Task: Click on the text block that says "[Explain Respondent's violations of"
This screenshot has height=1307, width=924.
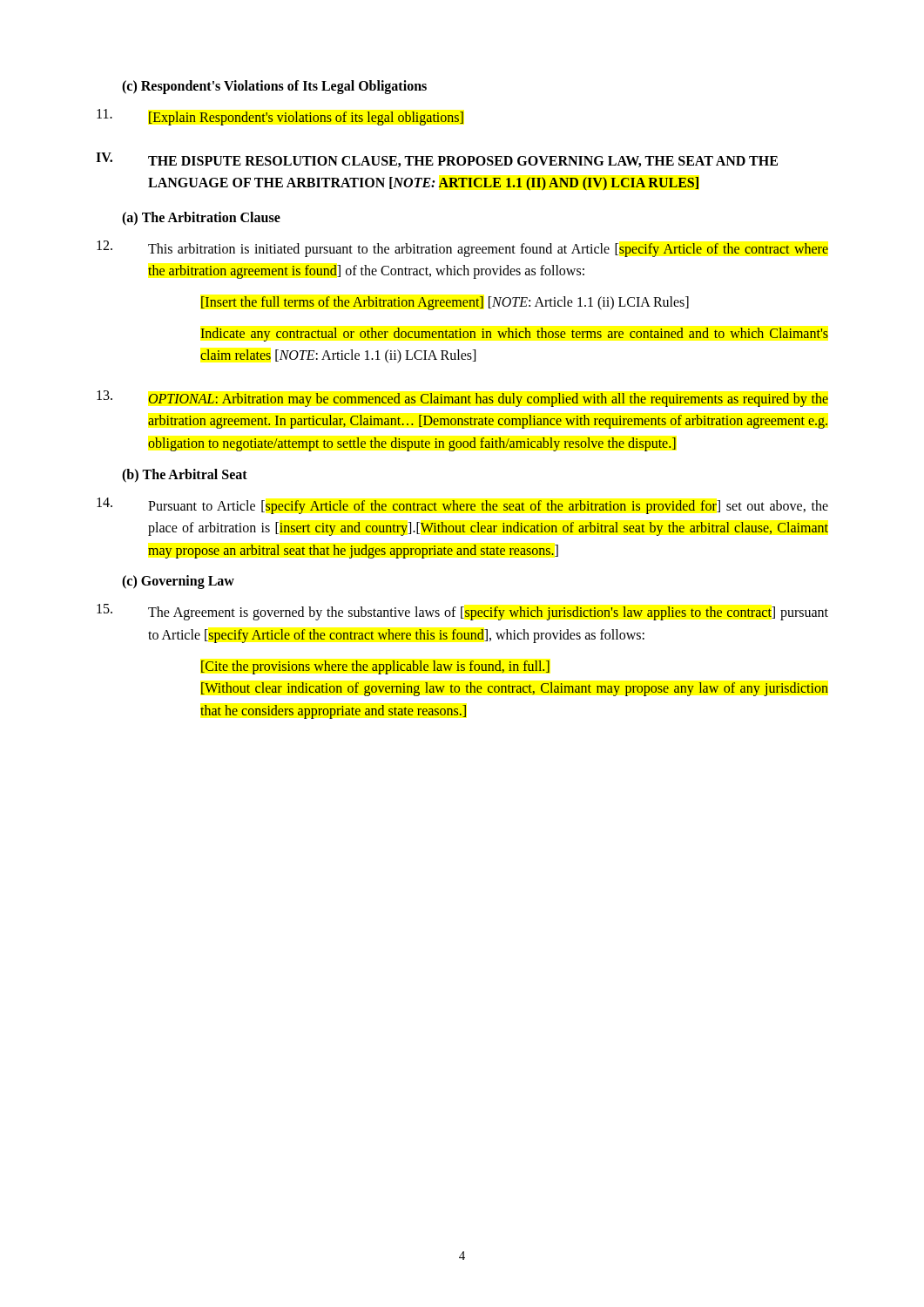Action: (462, 117)
